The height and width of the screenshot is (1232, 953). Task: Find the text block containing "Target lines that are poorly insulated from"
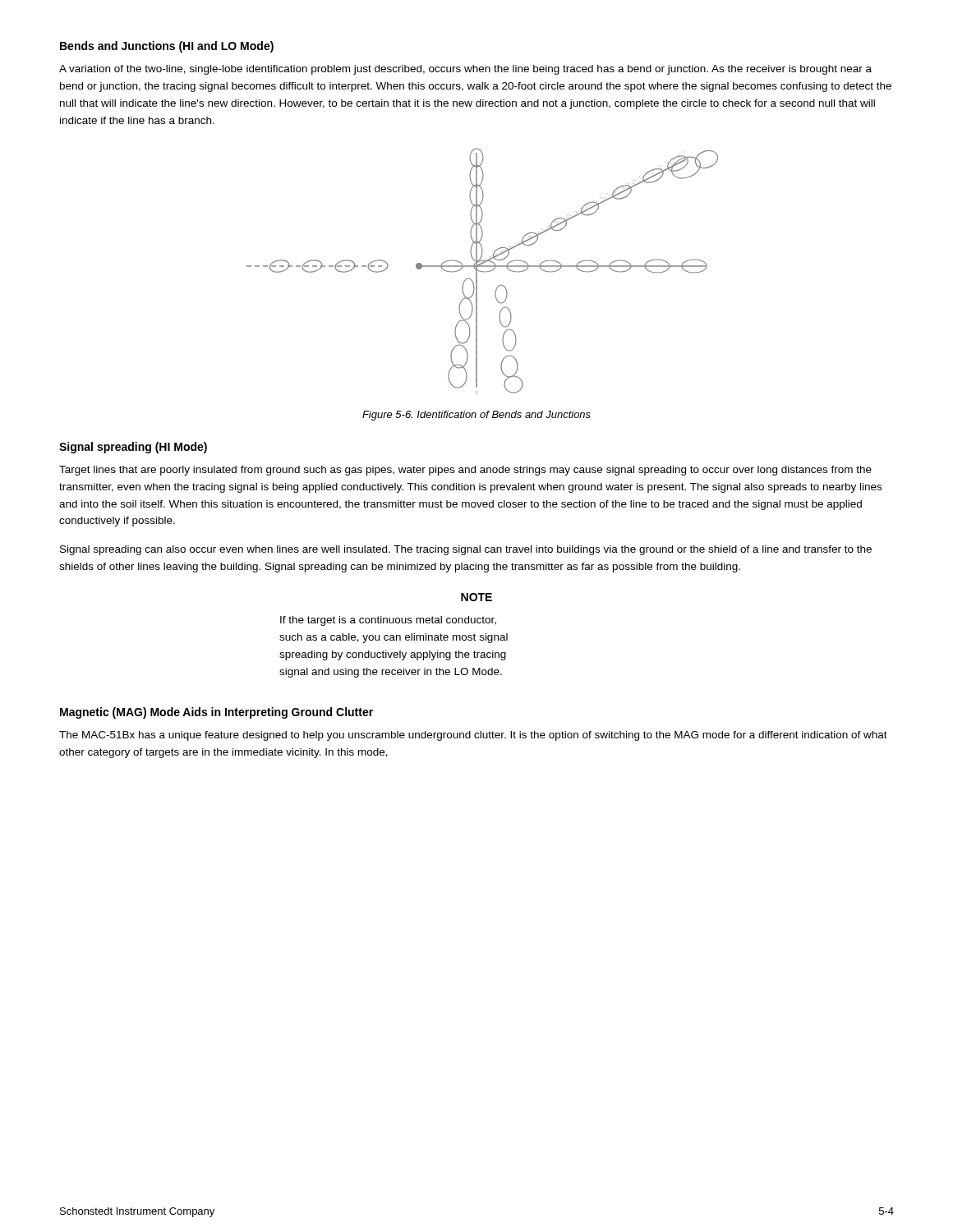[471, 495]
